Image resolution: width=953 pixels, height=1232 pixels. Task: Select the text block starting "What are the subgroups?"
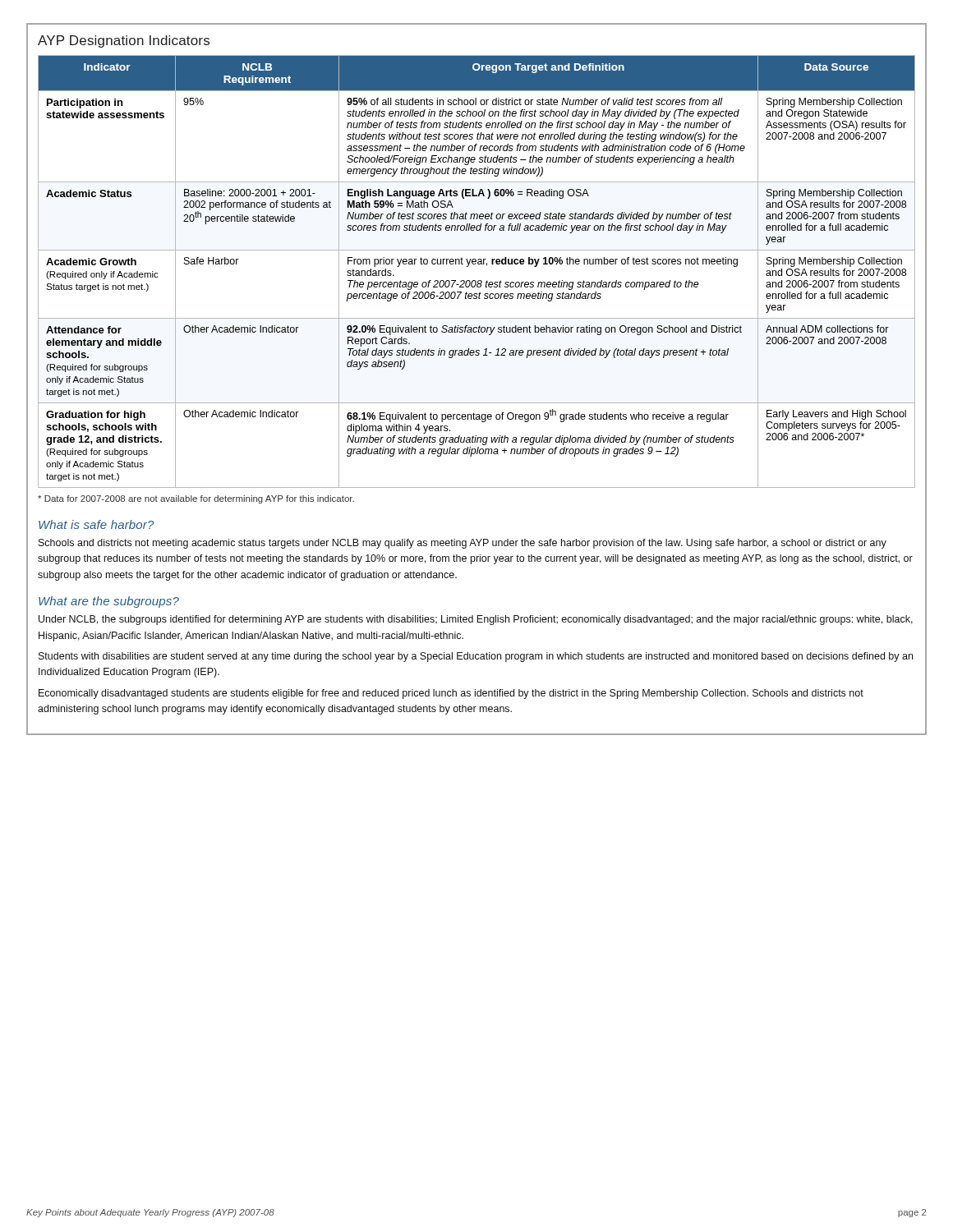[108, 601]
